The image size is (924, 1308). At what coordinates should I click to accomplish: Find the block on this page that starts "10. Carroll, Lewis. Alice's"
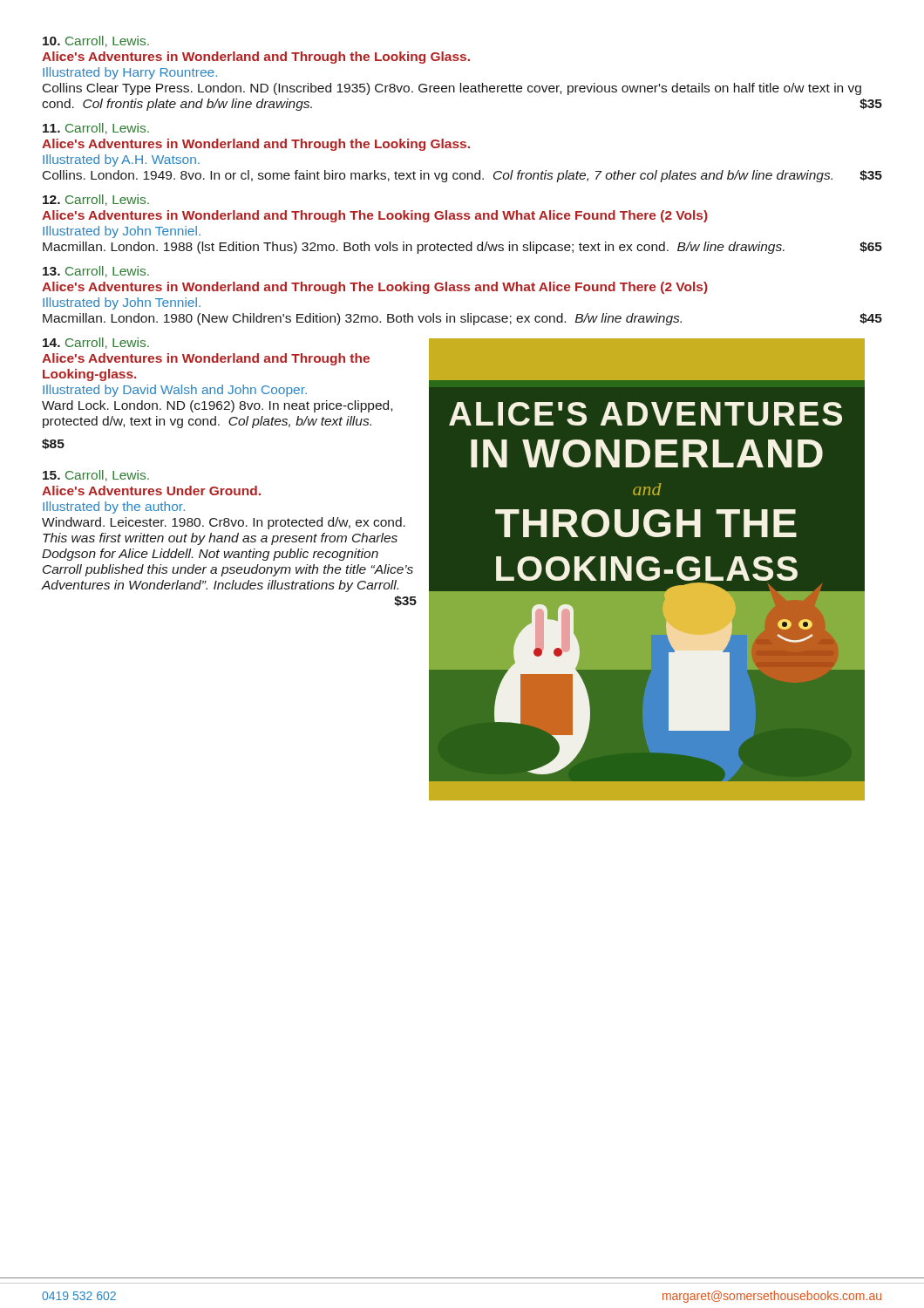(462, 72)
